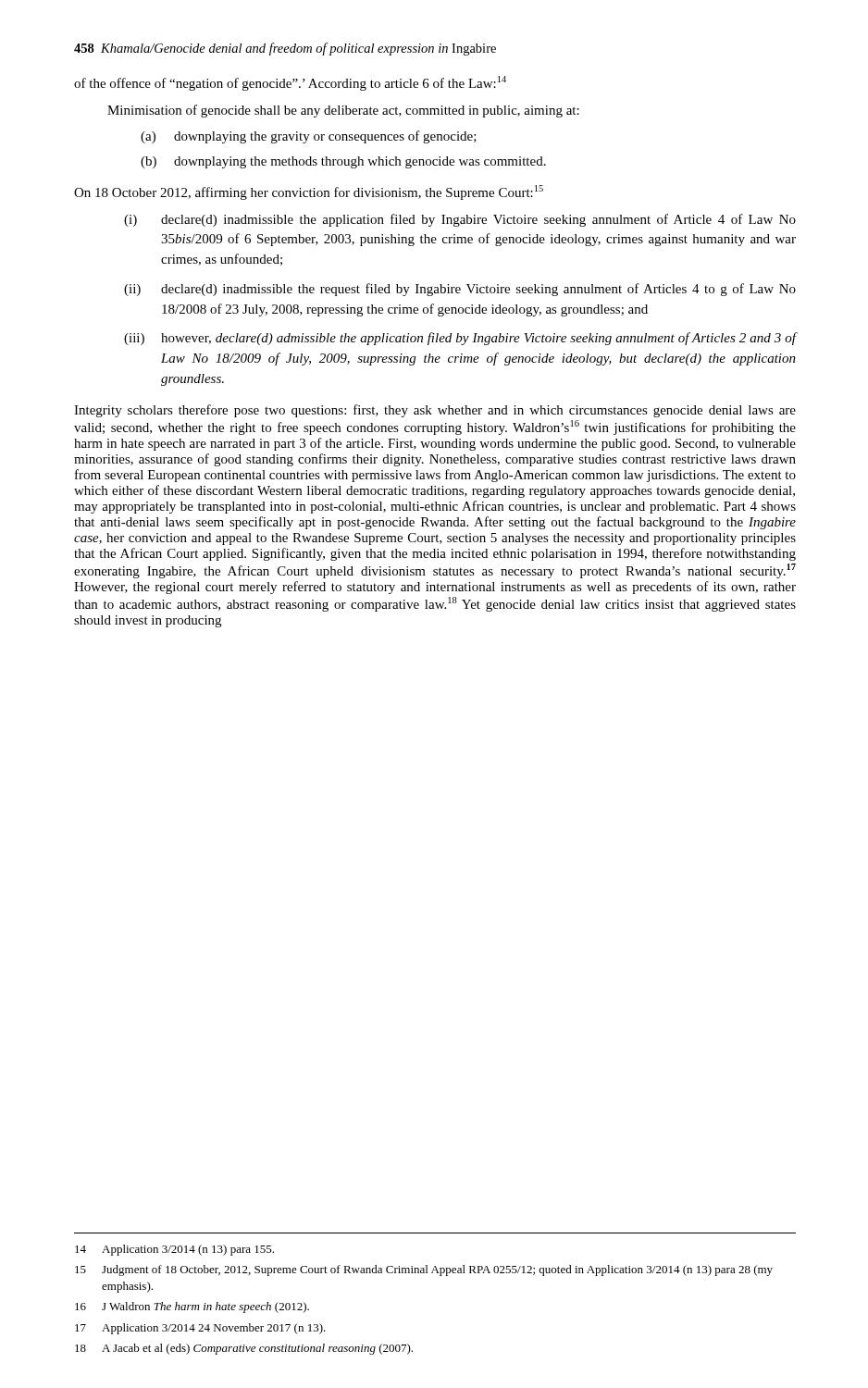Find the list item that reads "(i) declare(d) inadmissible the application"
The width and height of the screenshot is (868, 1388).
pos(460,240)
